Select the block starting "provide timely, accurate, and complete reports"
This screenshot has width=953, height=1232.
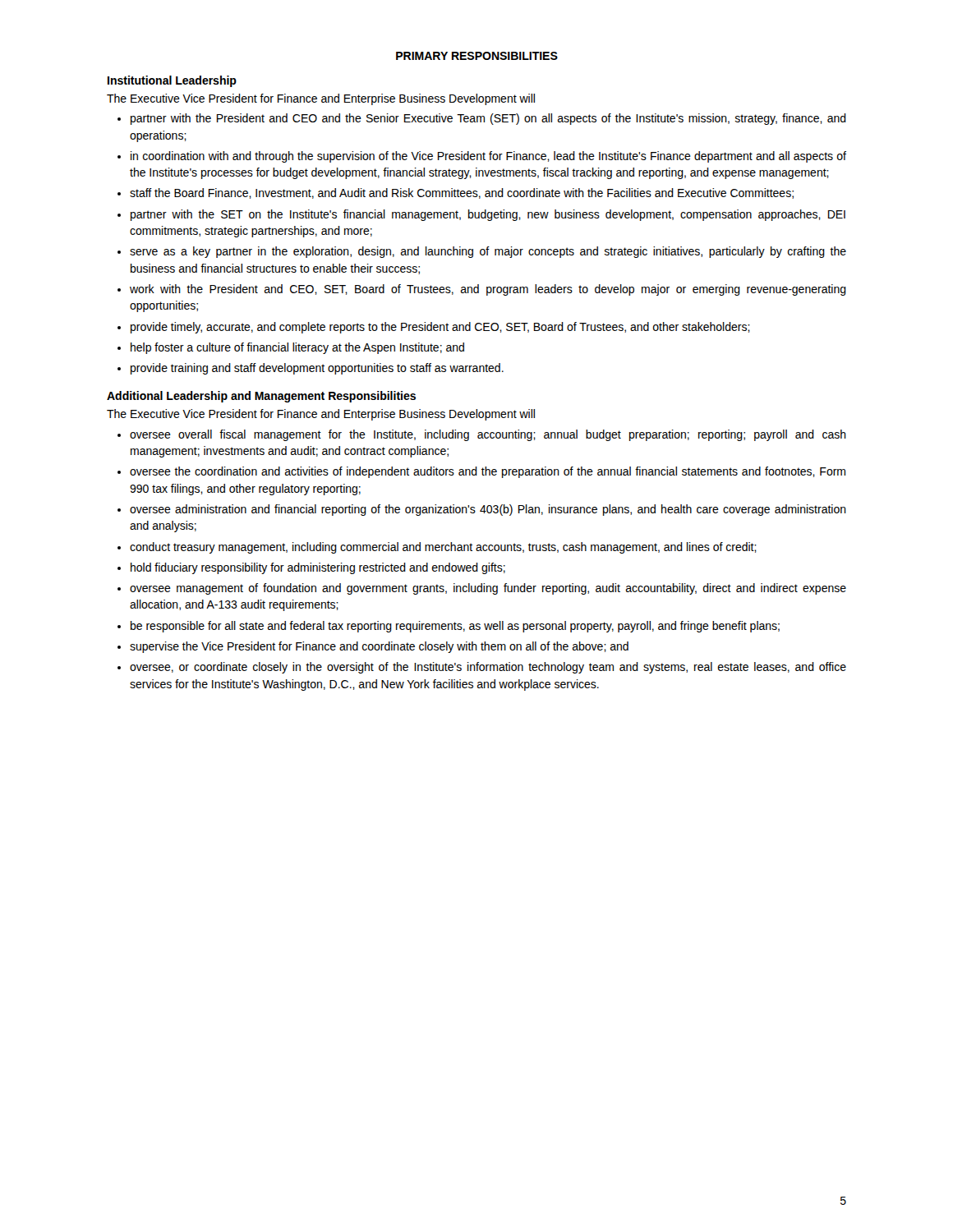[x=440, y=327]
